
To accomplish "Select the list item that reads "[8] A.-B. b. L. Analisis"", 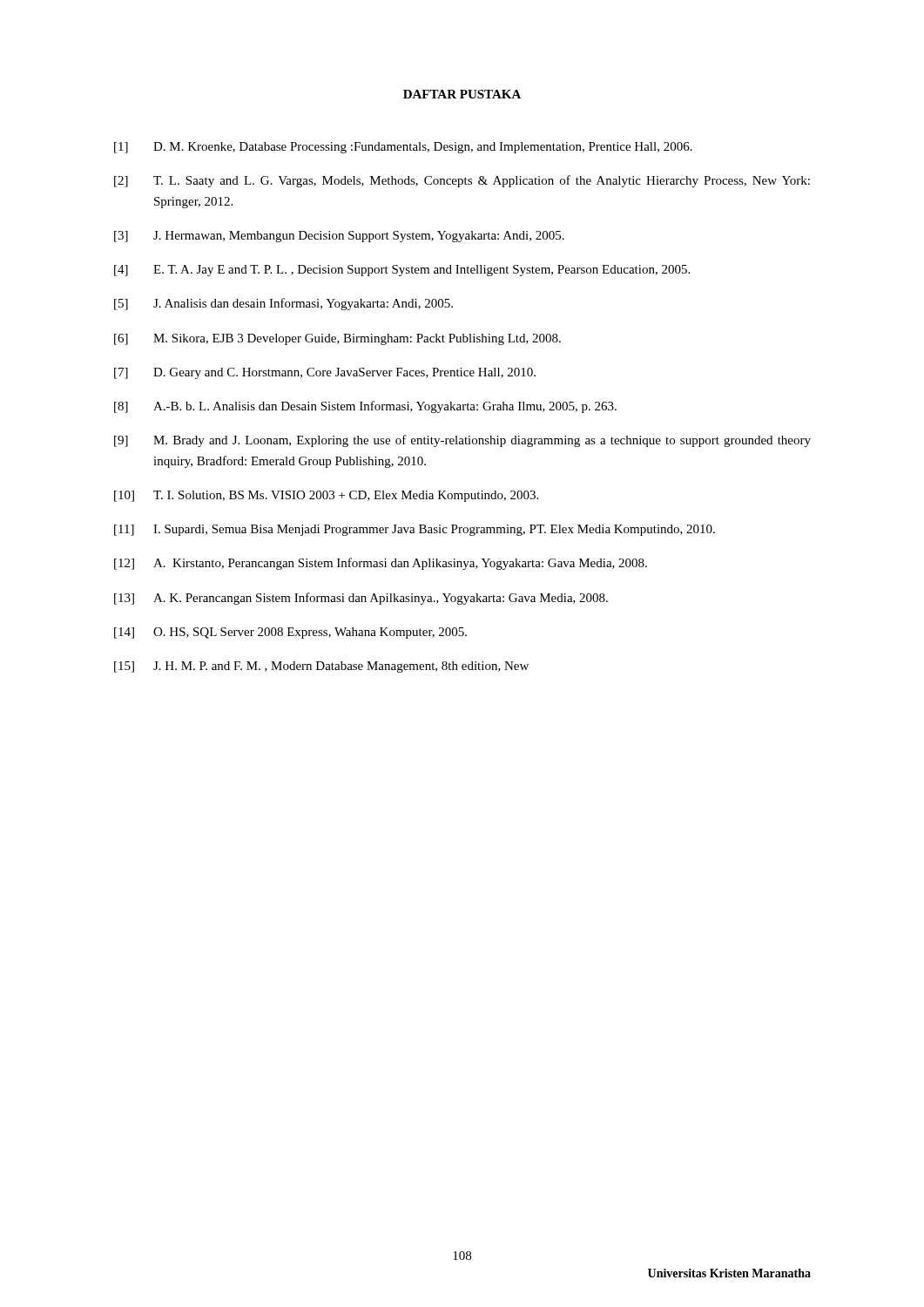I will (462, 407).
